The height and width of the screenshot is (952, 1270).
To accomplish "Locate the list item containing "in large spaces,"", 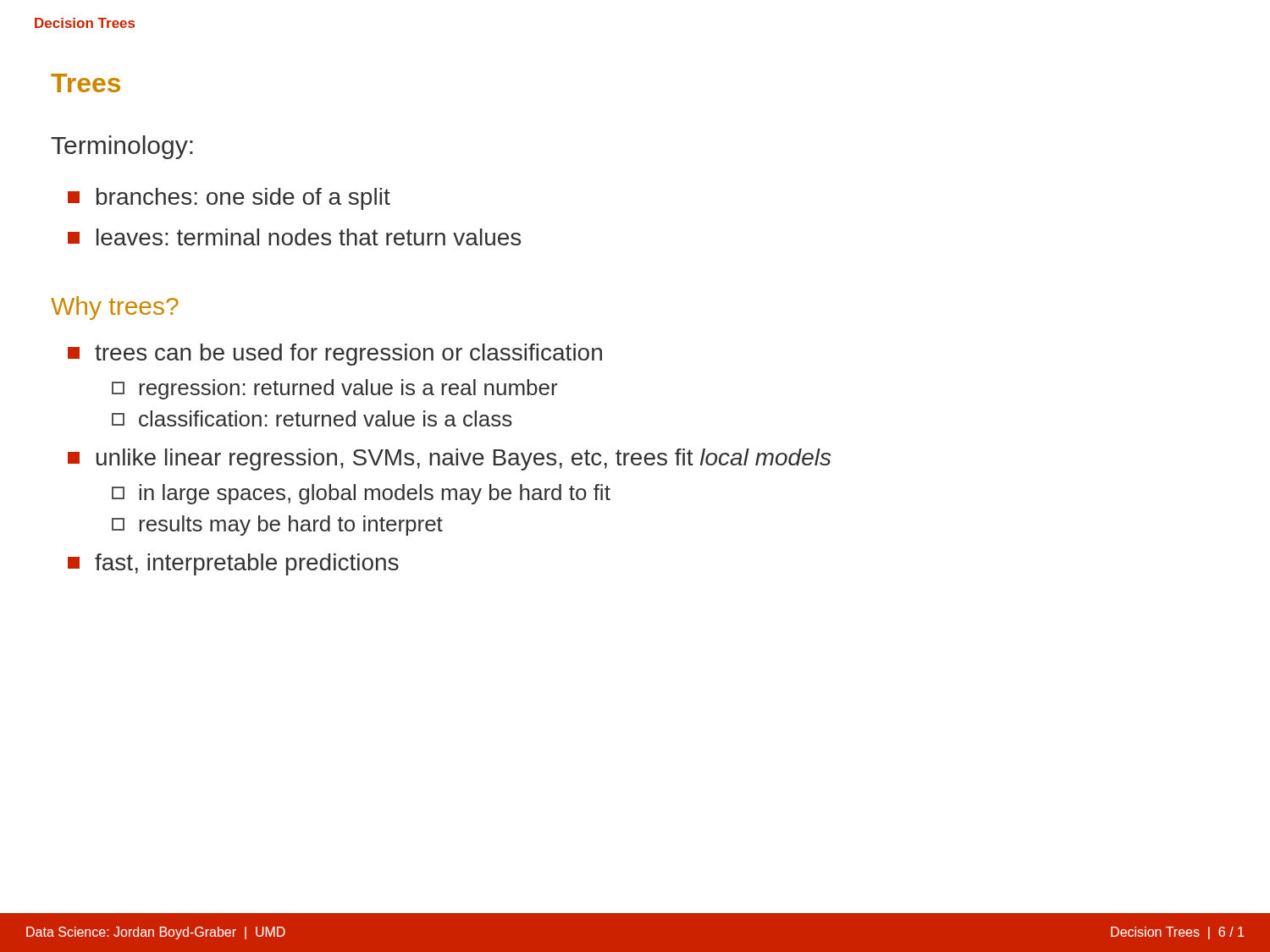I will click(361, 493).
